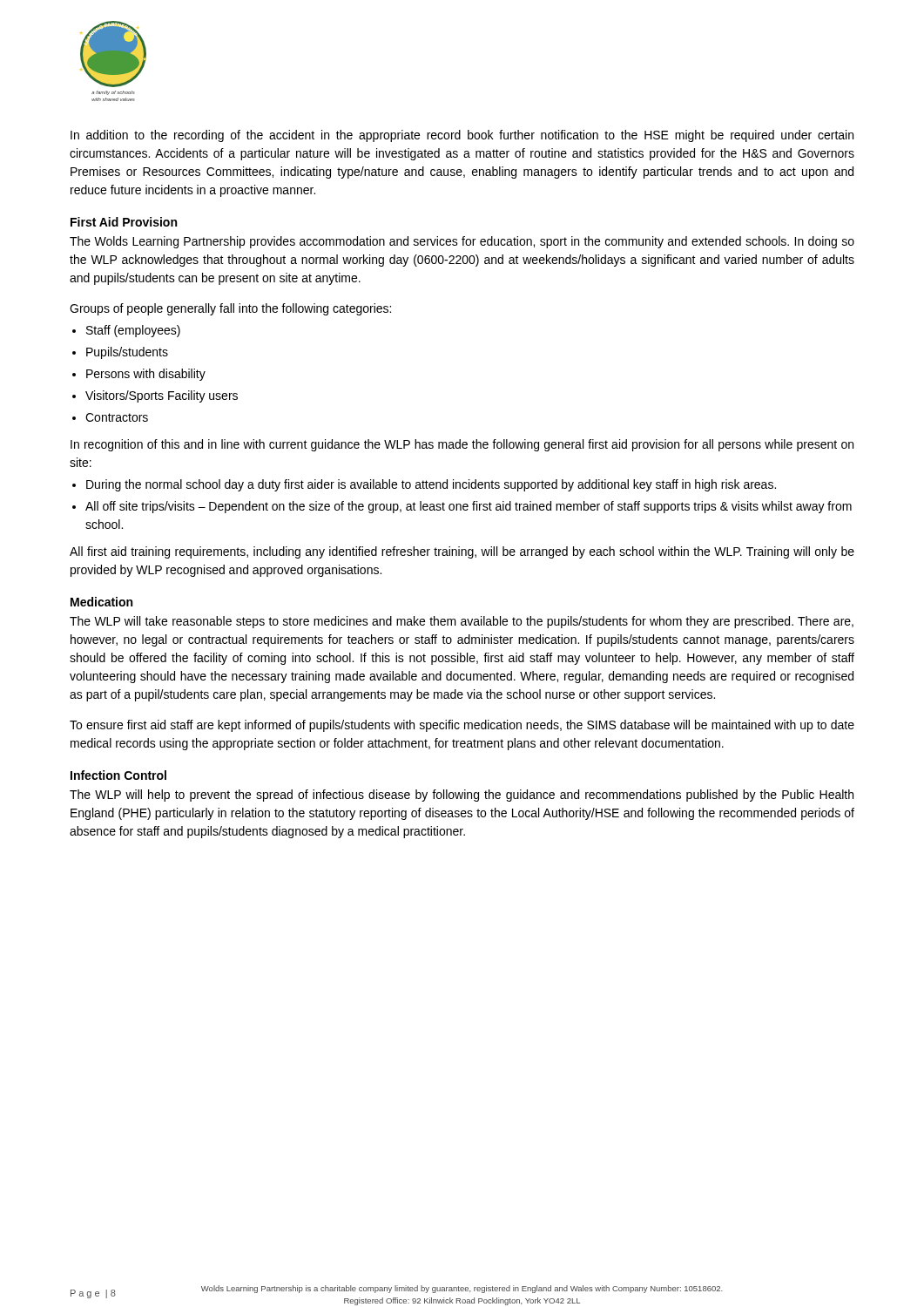Locate the text block with the text "The WLP will take reasonable steps to"
Image resolution: width=924 pixels, height=1307 pixels.
pos(462,658)
